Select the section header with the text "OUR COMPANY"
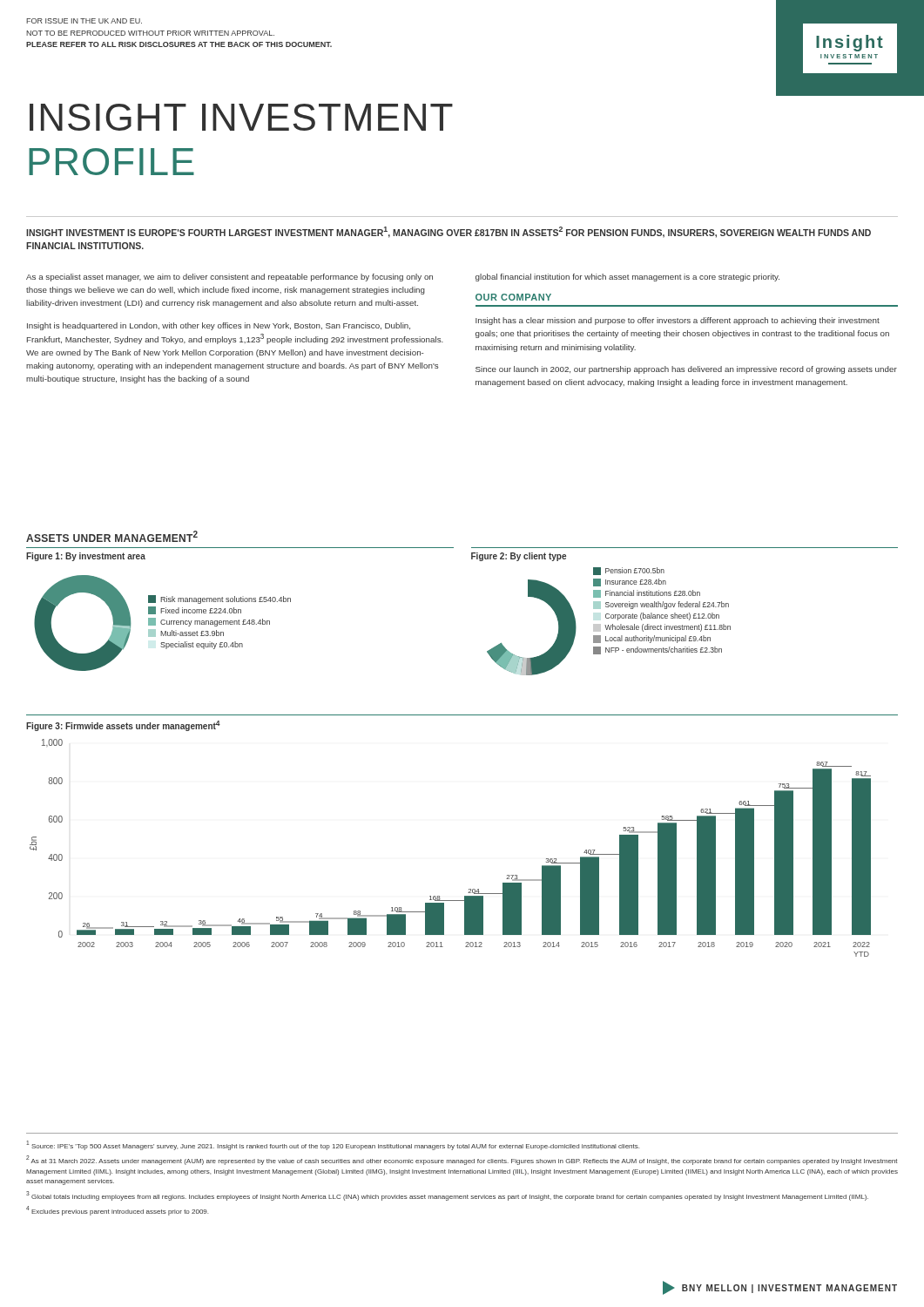This screenshot has width=924, height=1307. point(514,297)
